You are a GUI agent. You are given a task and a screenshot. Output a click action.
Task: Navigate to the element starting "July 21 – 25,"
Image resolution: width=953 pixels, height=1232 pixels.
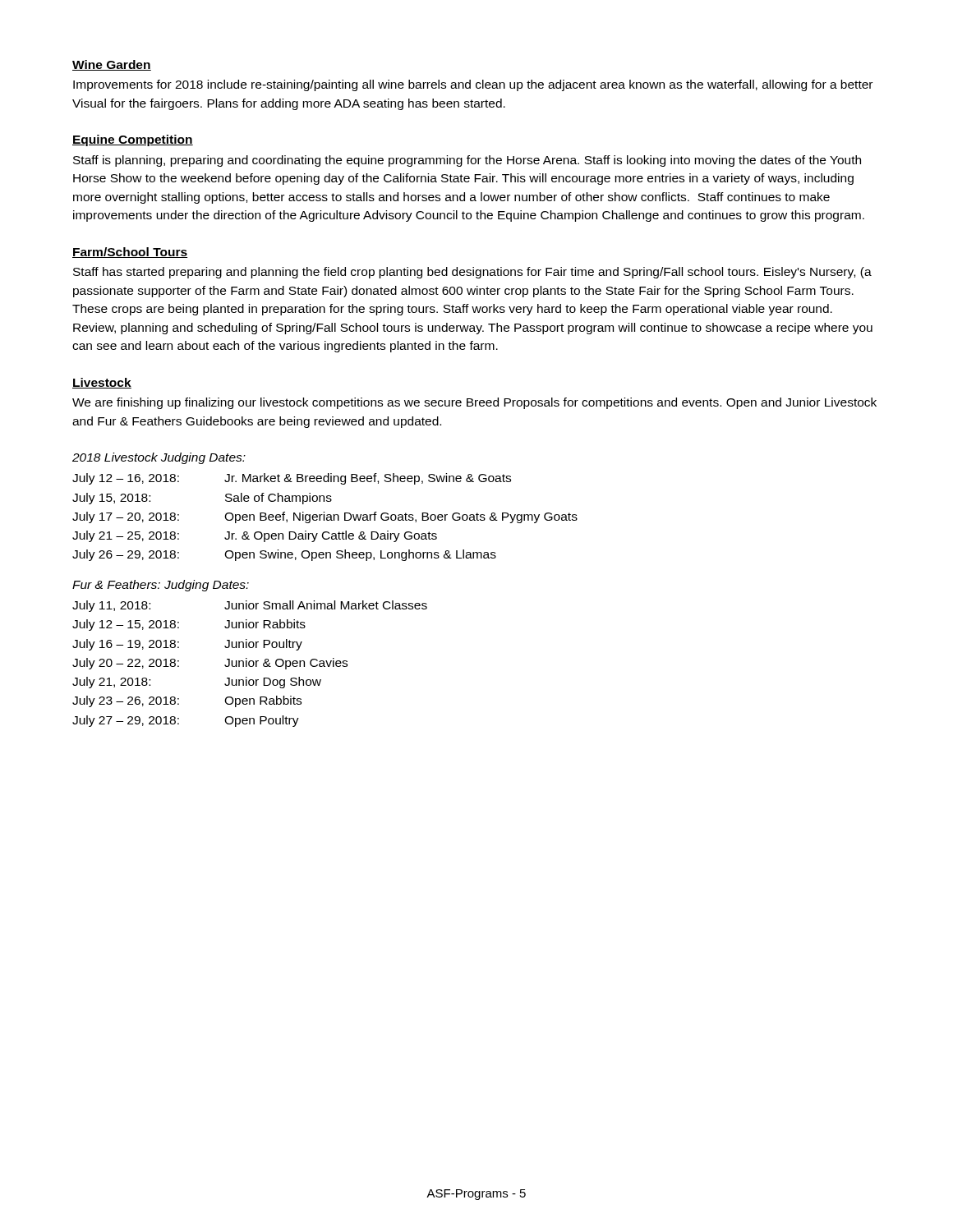click(x=255, y=536)
